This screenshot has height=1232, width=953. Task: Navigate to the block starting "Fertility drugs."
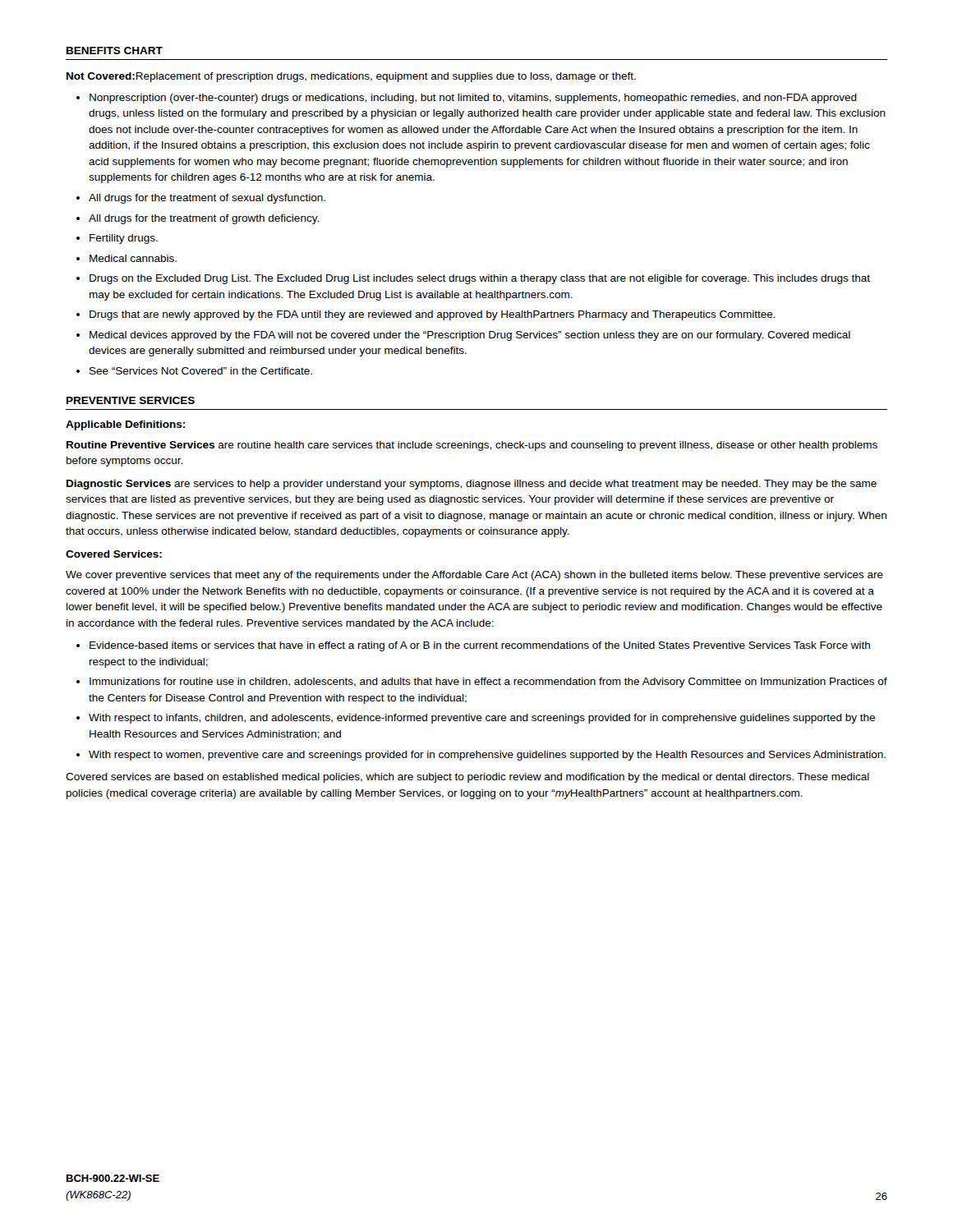(x=124, y=238)
